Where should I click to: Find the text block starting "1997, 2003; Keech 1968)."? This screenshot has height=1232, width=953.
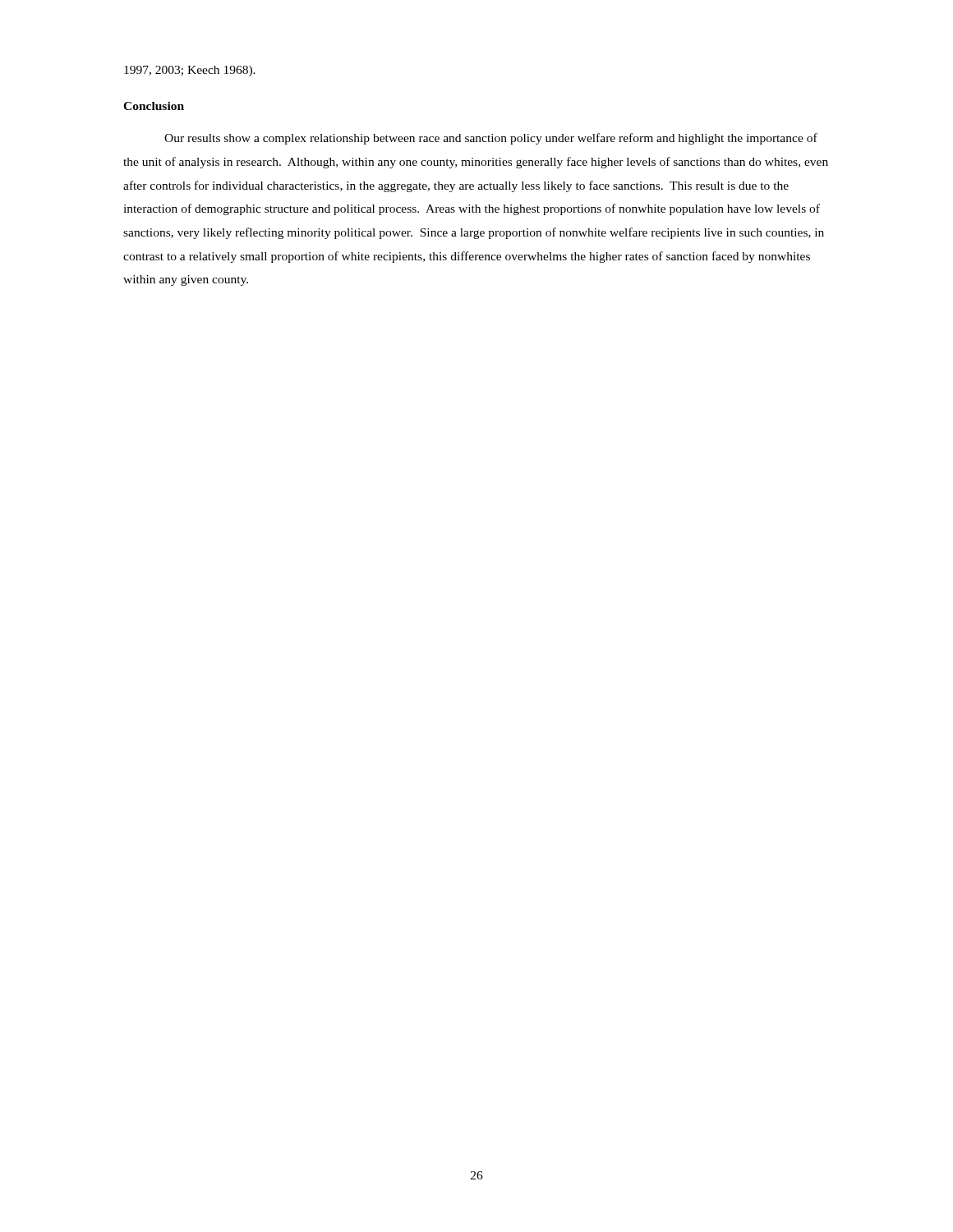coord(190,69)
